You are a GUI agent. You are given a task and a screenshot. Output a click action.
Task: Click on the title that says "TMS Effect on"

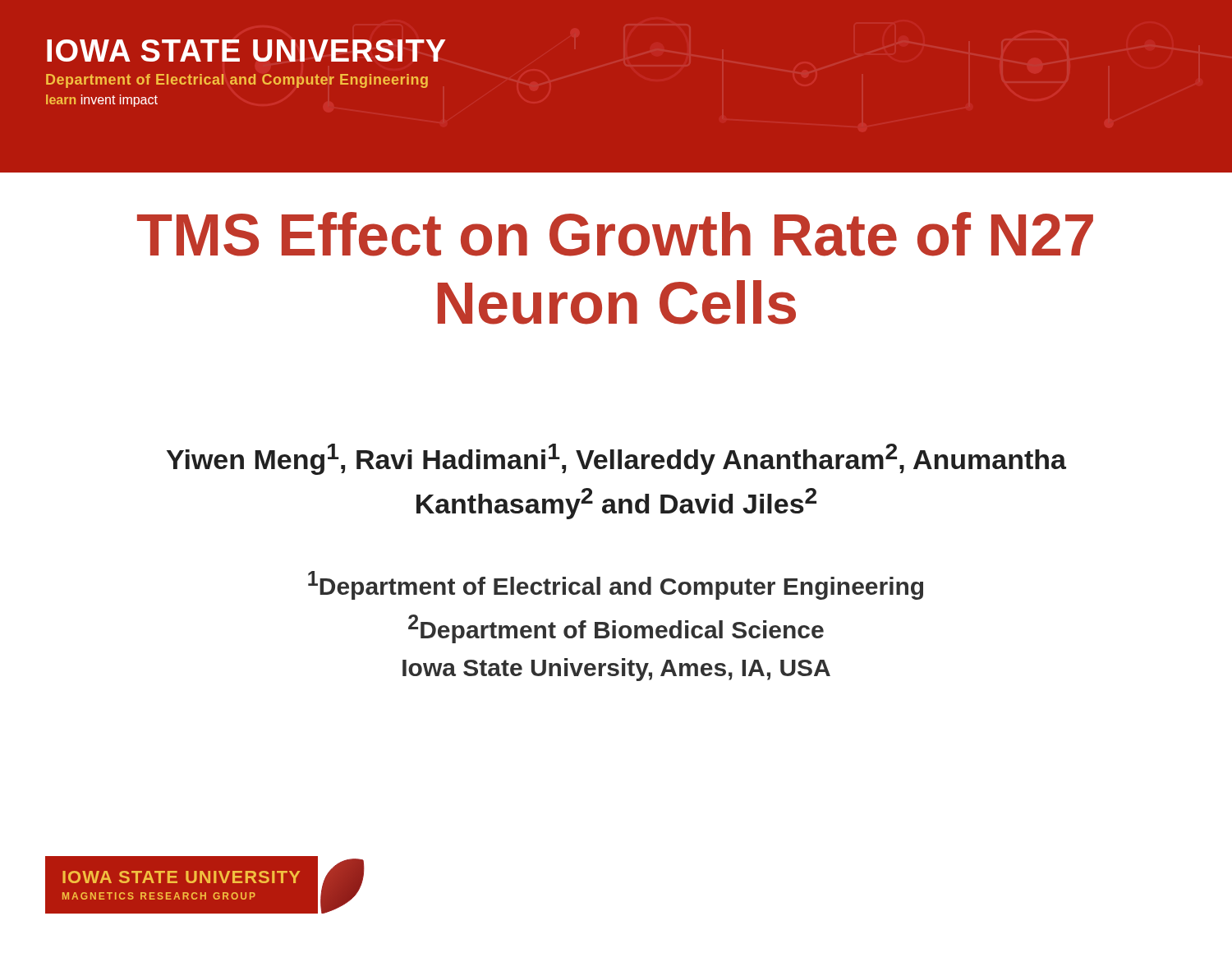pyautogui.click(x=616, y=269)
